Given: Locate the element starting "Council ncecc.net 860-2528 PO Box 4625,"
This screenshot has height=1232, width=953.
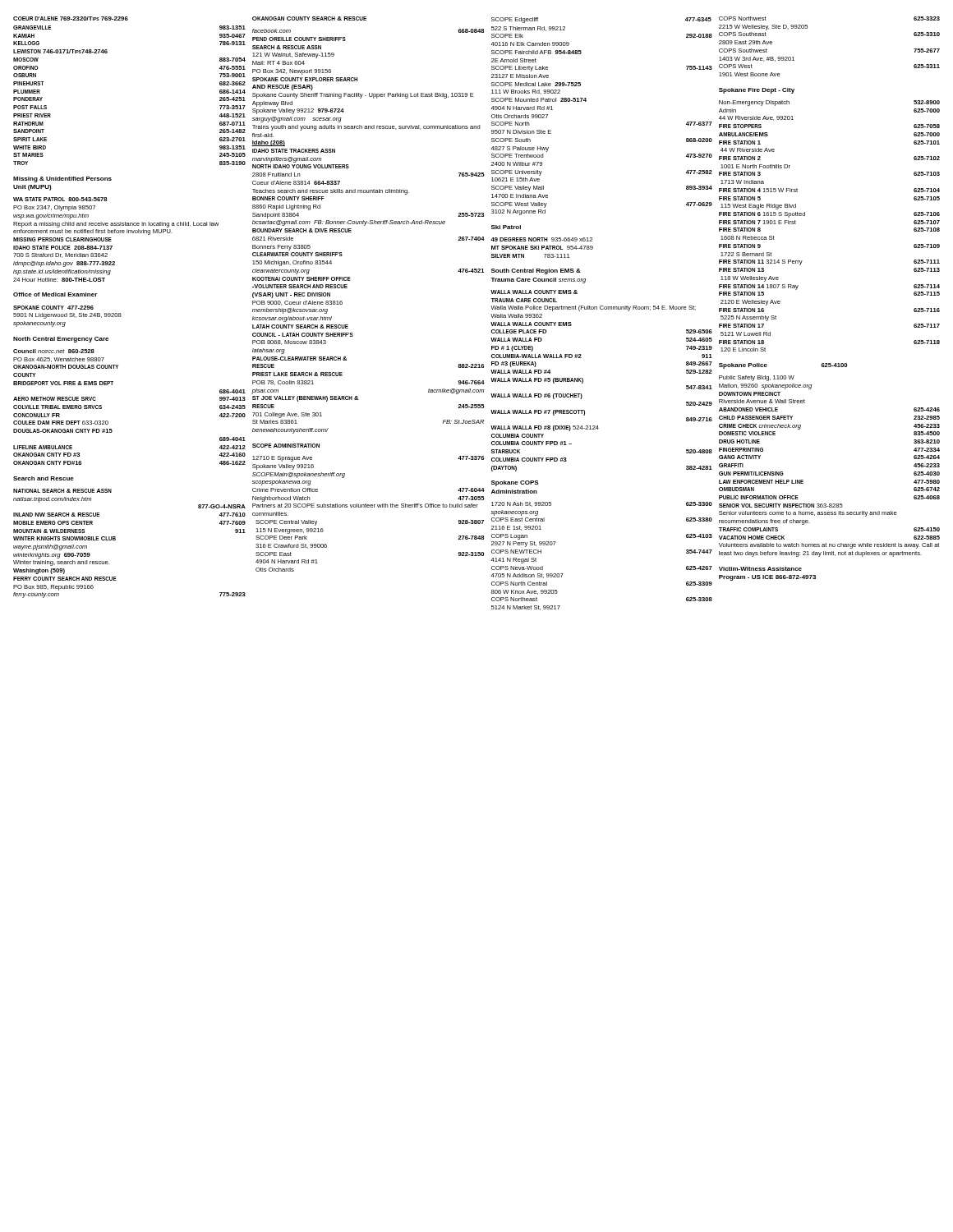Looking at the screenshot, I should click(x=54, y=351).
